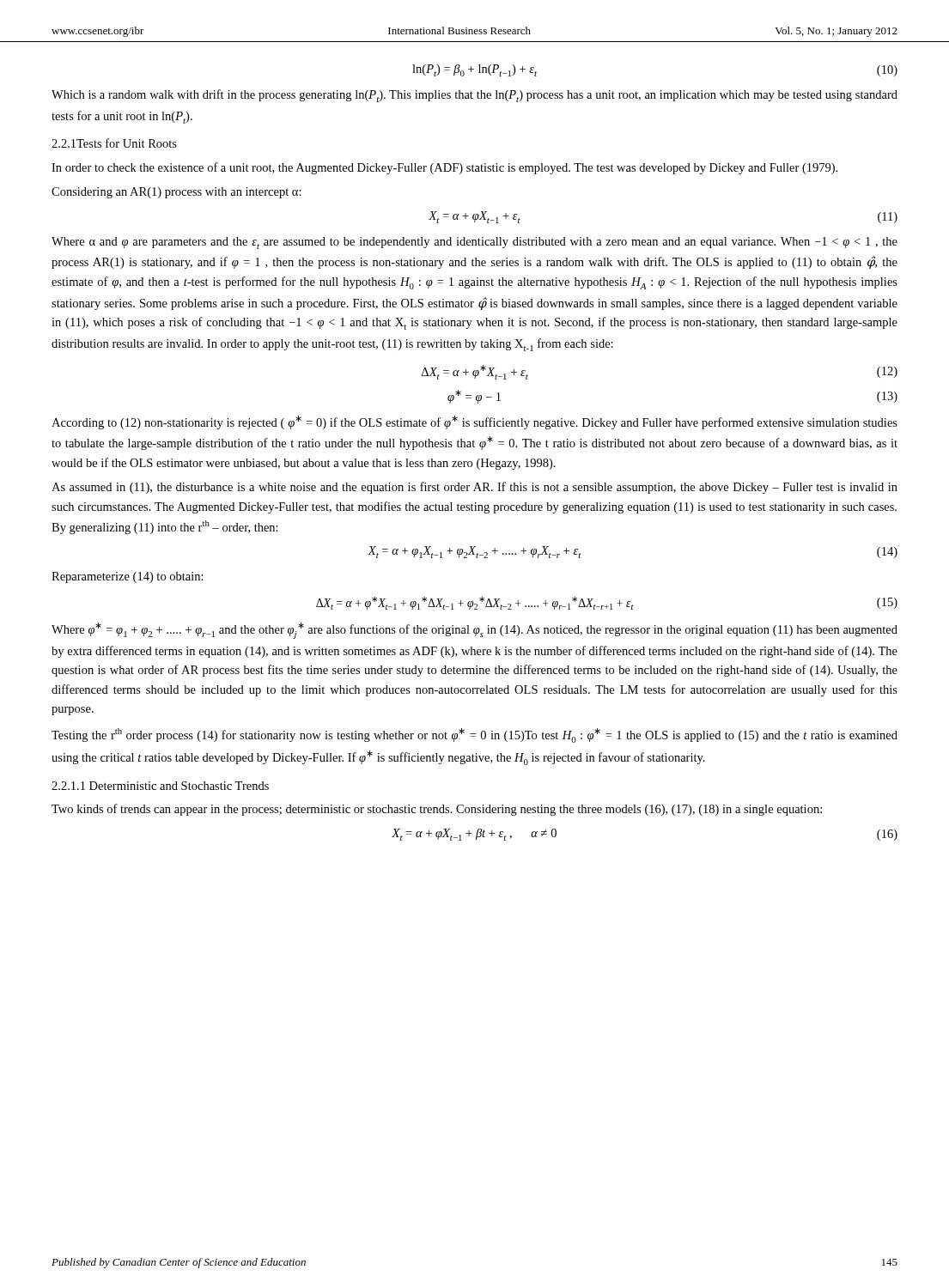Find the text block that reads "Where φ∗ = φ1 + φ2"
949x1288 pixels.
pos(474,668)
